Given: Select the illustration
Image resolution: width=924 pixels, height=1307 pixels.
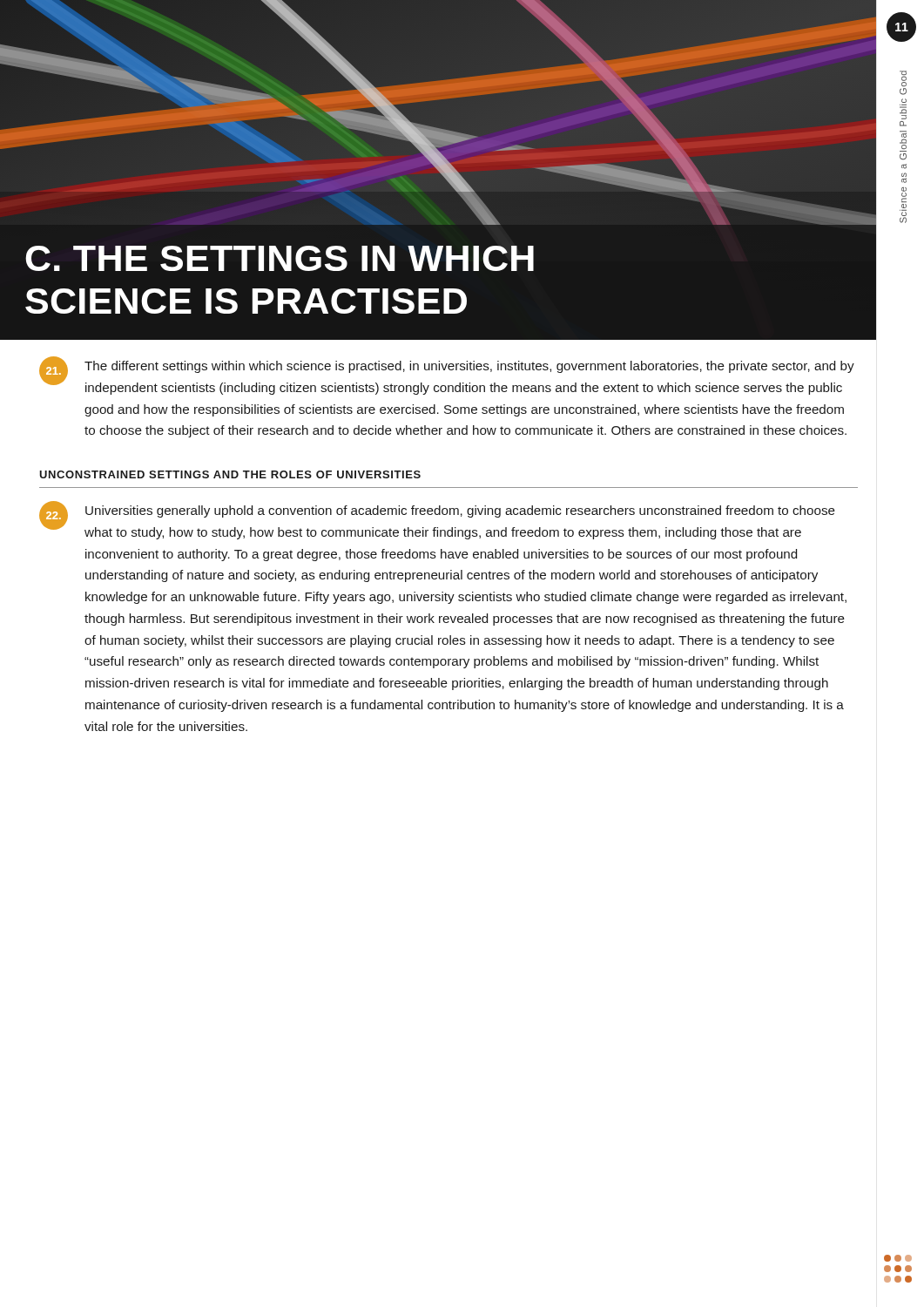Looking at the screenshot, I should pos(900,1271).
